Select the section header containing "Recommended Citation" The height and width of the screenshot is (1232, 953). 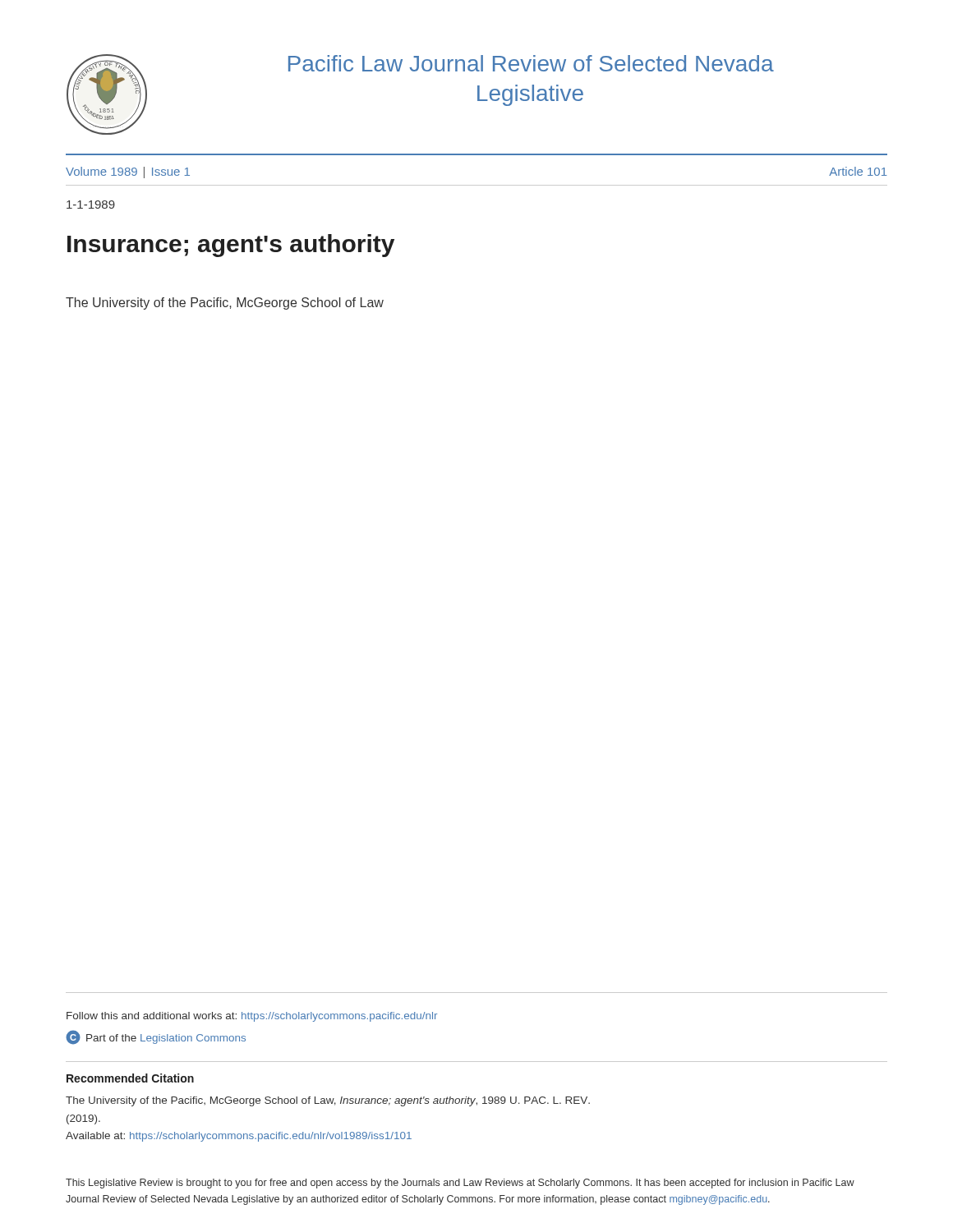pyautogui.click(x=130, y=1079)
